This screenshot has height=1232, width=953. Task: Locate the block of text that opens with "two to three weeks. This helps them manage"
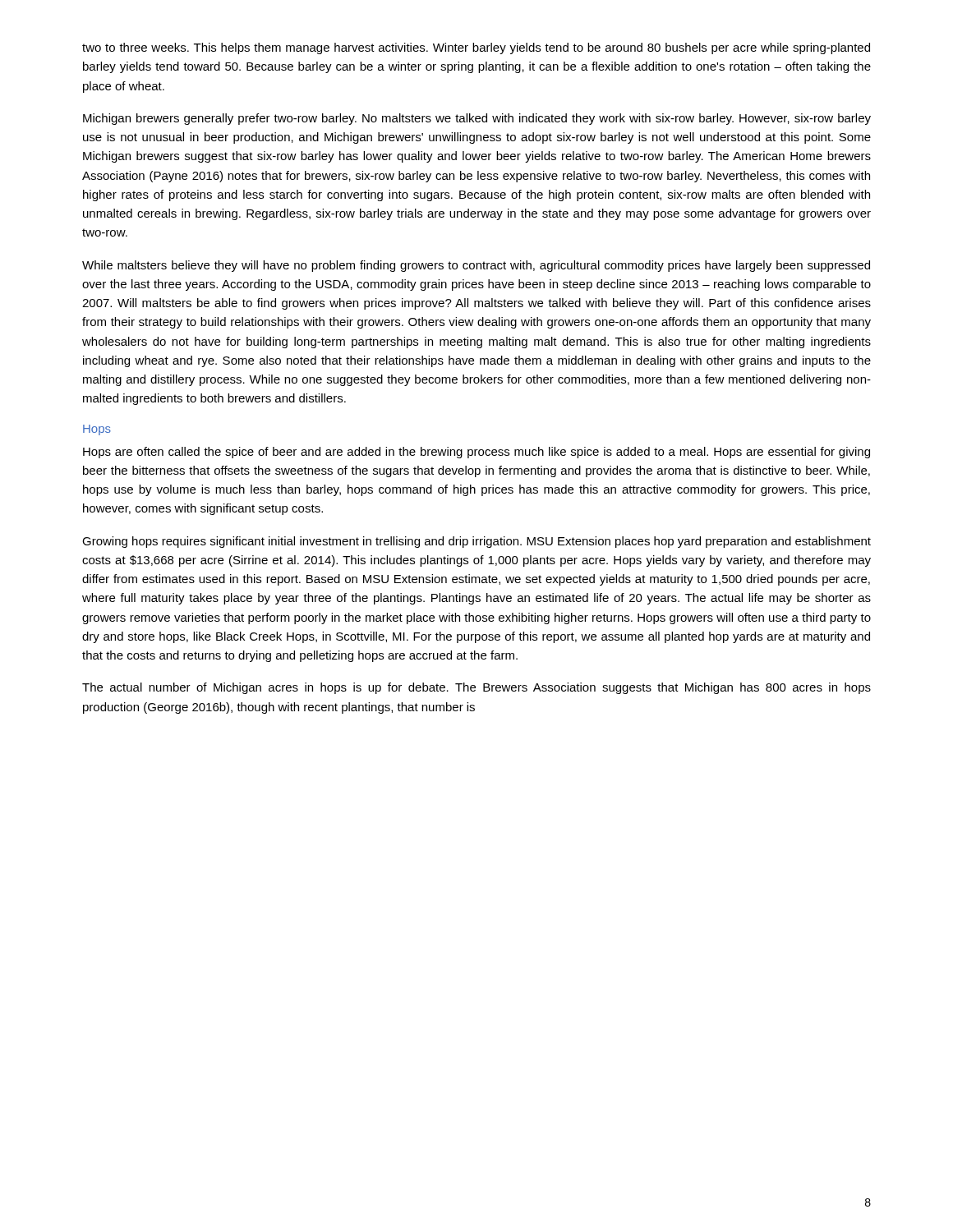point(476,66)
